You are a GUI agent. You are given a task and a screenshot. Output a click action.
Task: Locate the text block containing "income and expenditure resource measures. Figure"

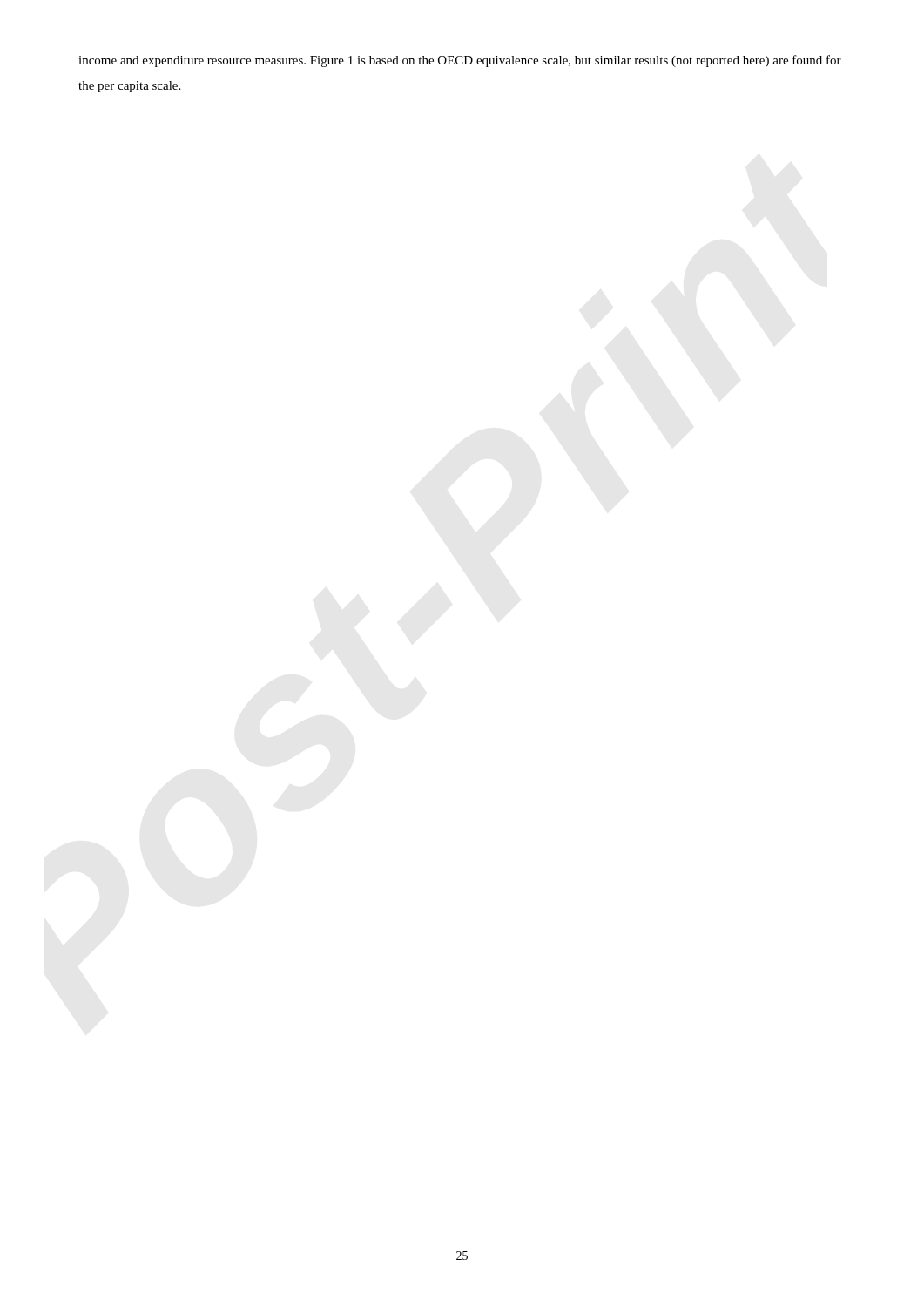[460, 73]
